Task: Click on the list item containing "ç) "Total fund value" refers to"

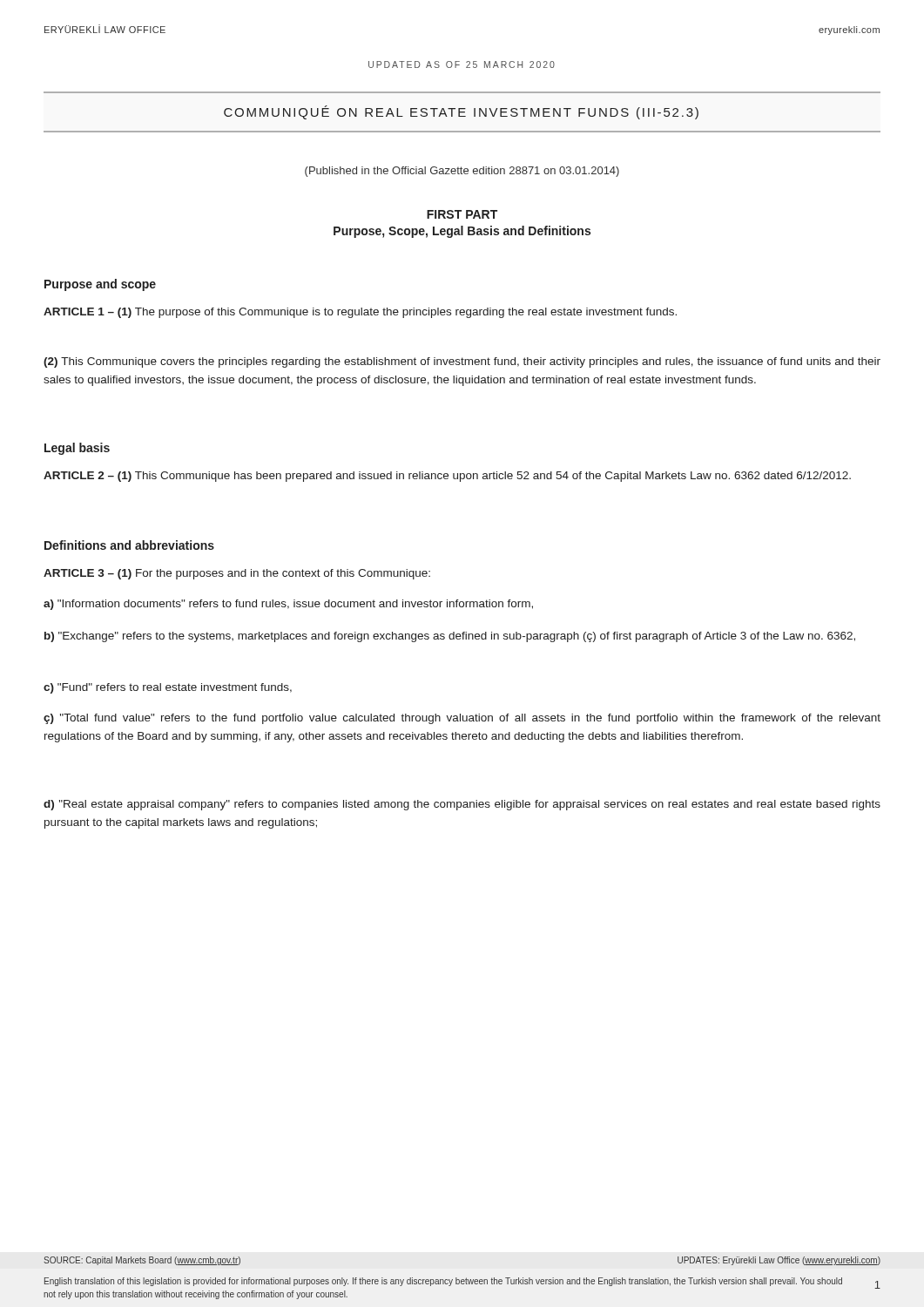Action: (x=462, y=727)
